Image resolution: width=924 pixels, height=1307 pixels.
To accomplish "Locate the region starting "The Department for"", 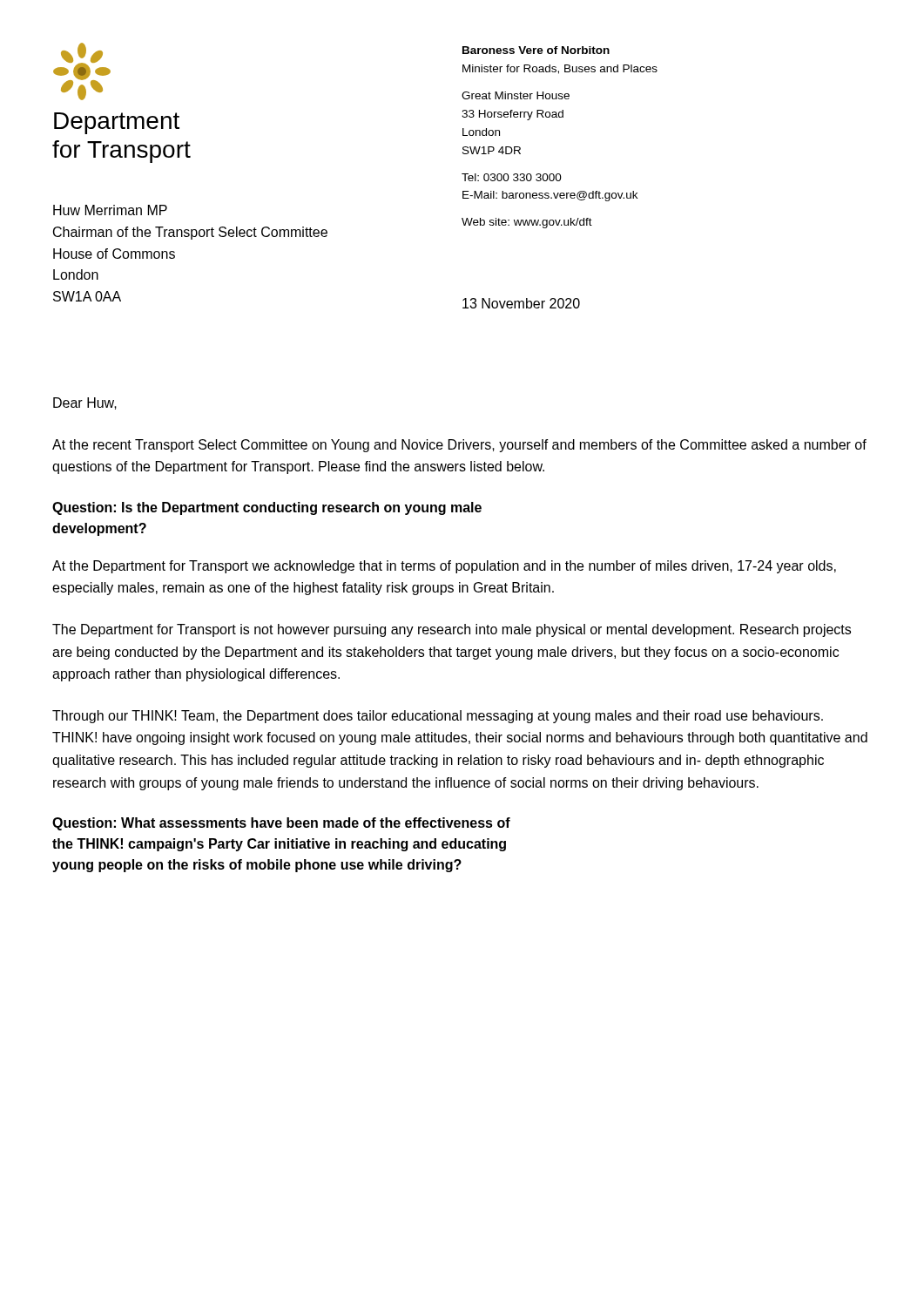I will [x=452, y=652].
